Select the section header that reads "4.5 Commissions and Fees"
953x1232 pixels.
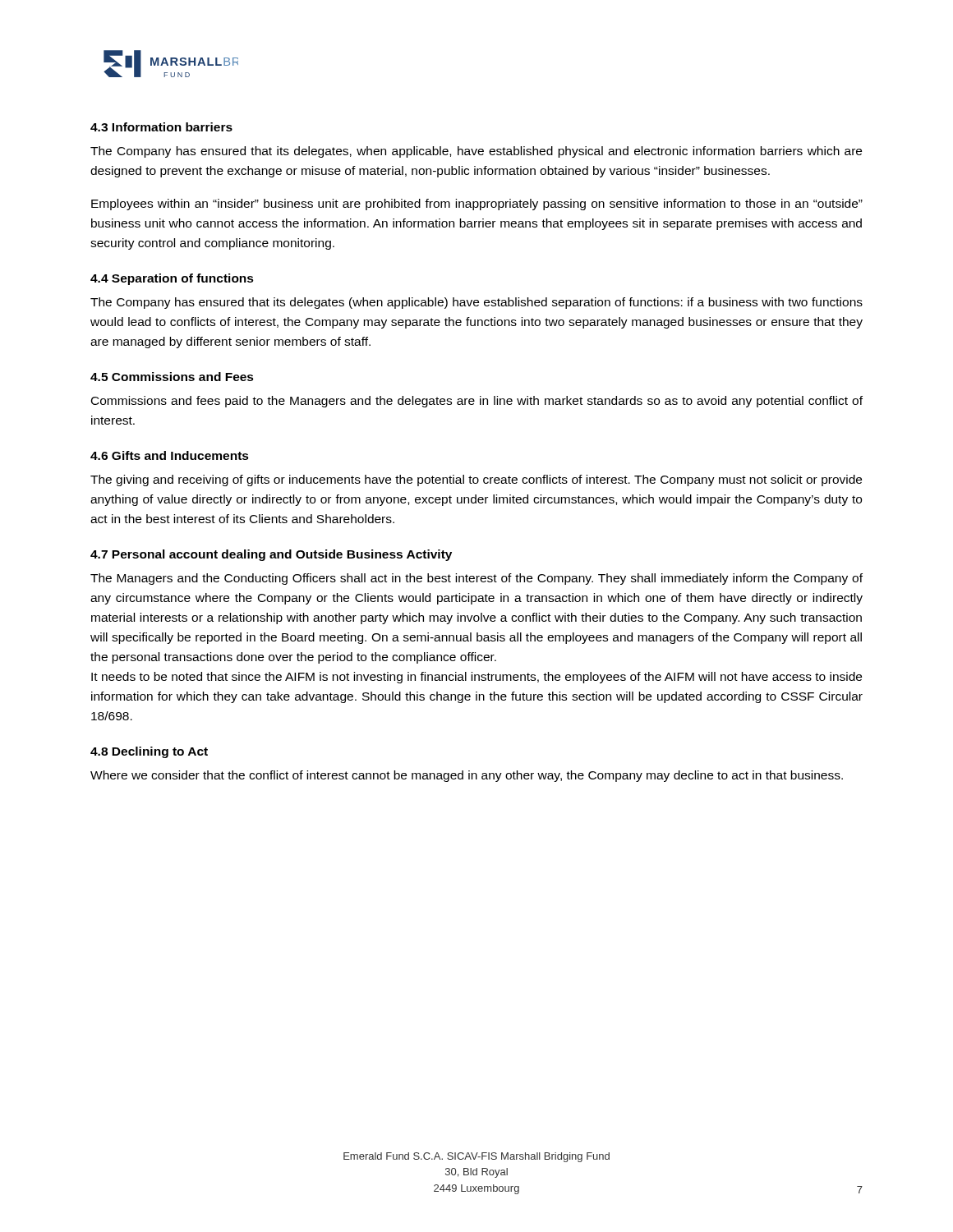point(172,377)
